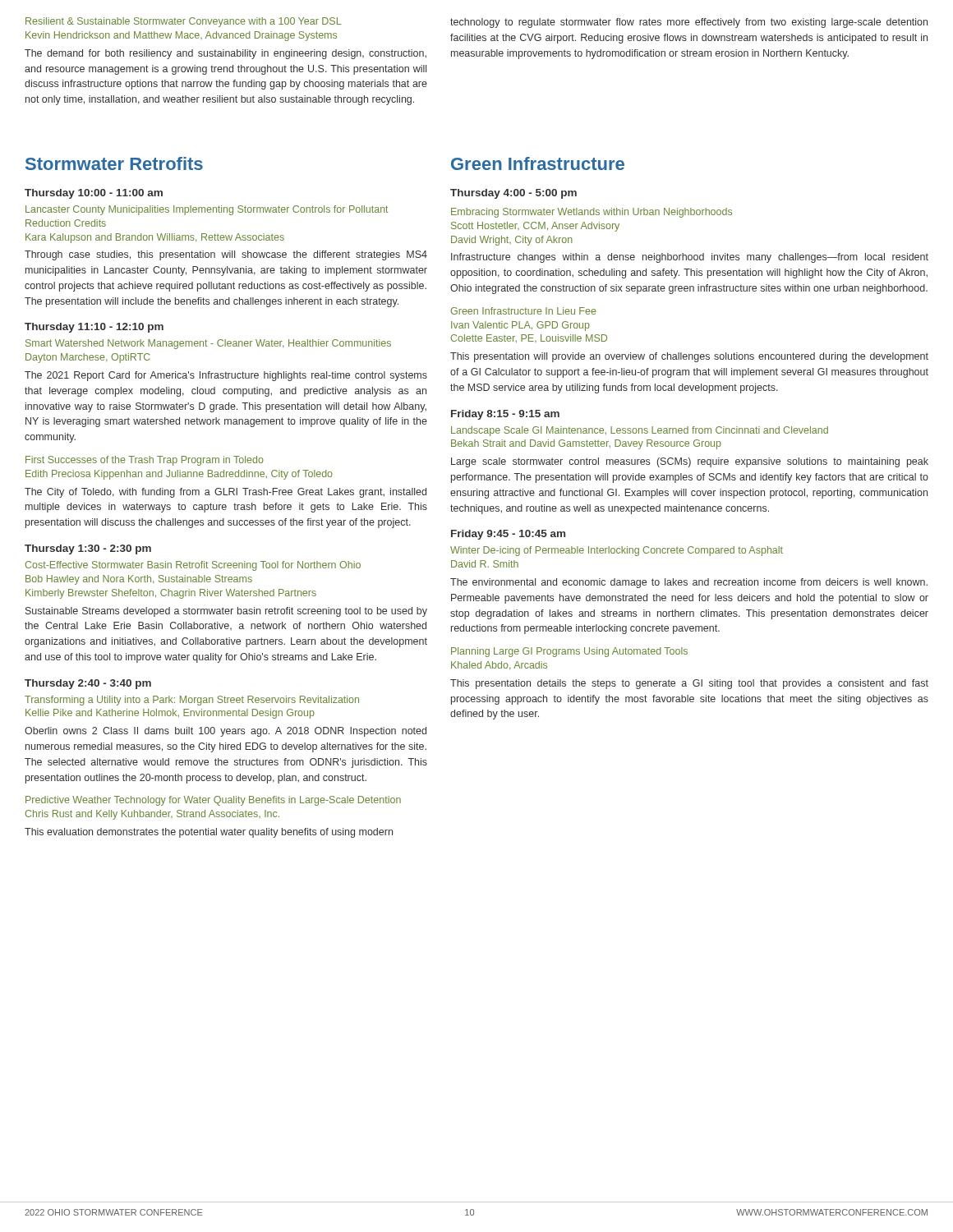Point to the text starting "First Successes of the Trash Trap Program in"

pos(226,492)
